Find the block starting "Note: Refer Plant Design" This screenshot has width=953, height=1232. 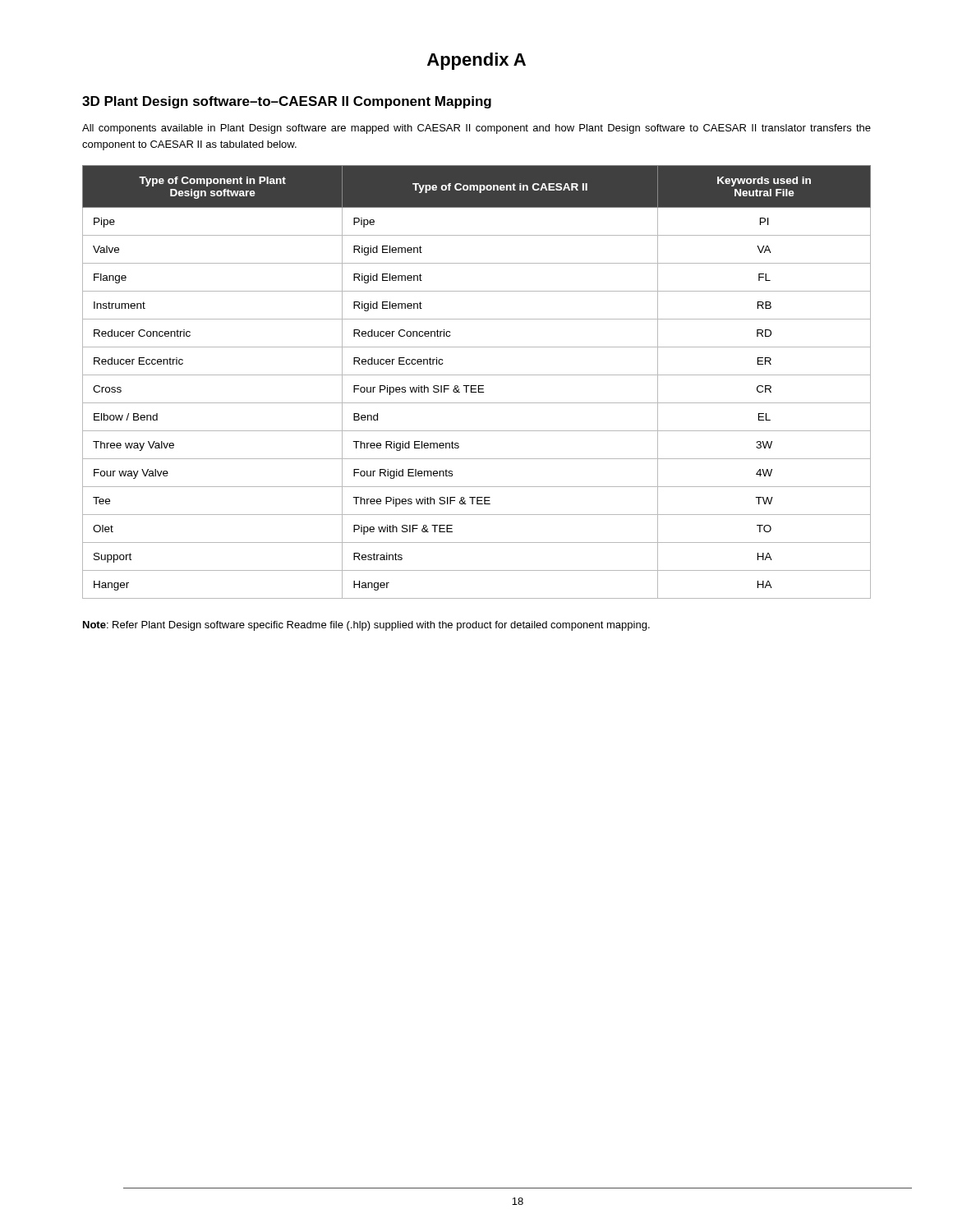pos(366,625)
